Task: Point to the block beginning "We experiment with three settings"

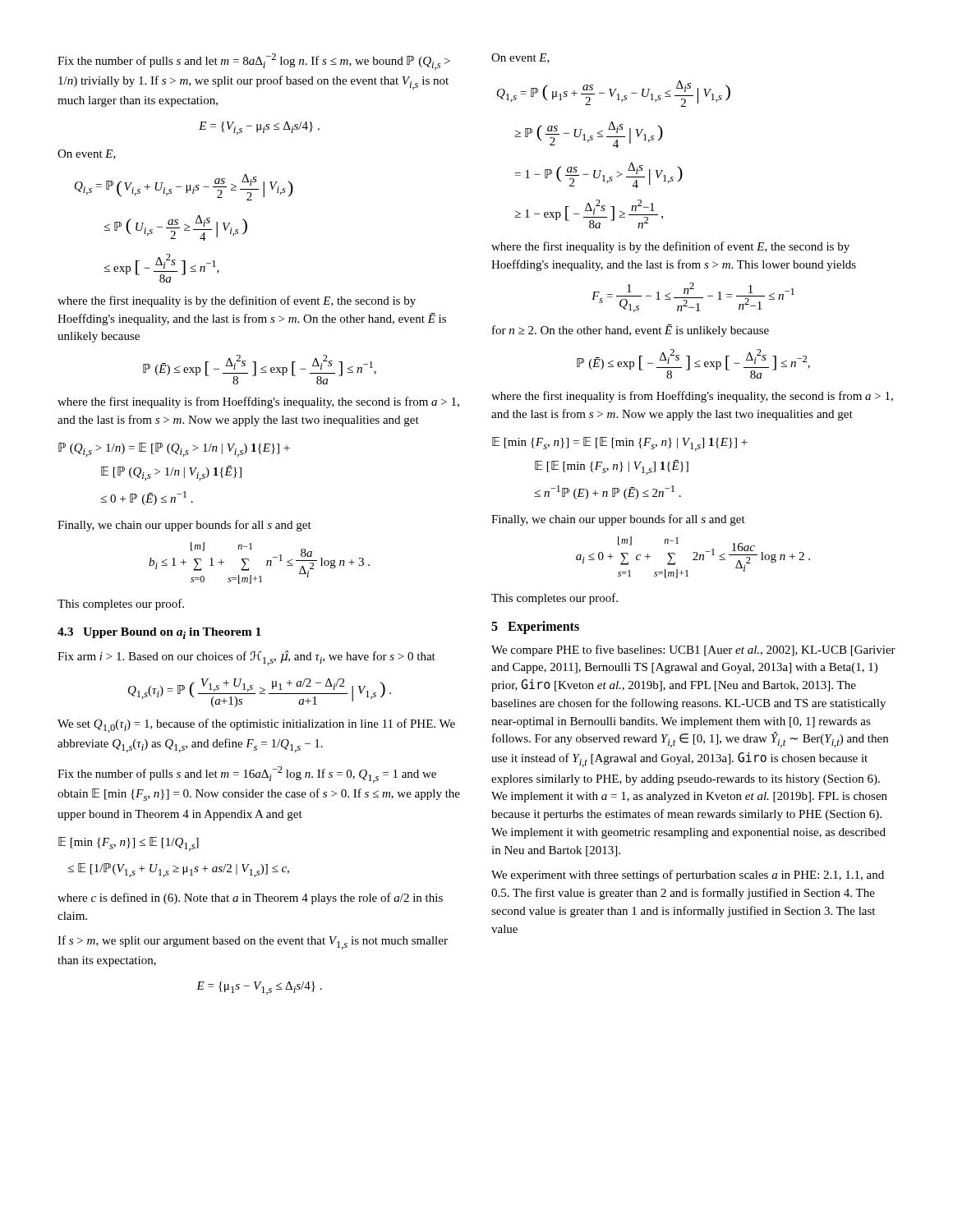Action: click(x=688, y=902)
